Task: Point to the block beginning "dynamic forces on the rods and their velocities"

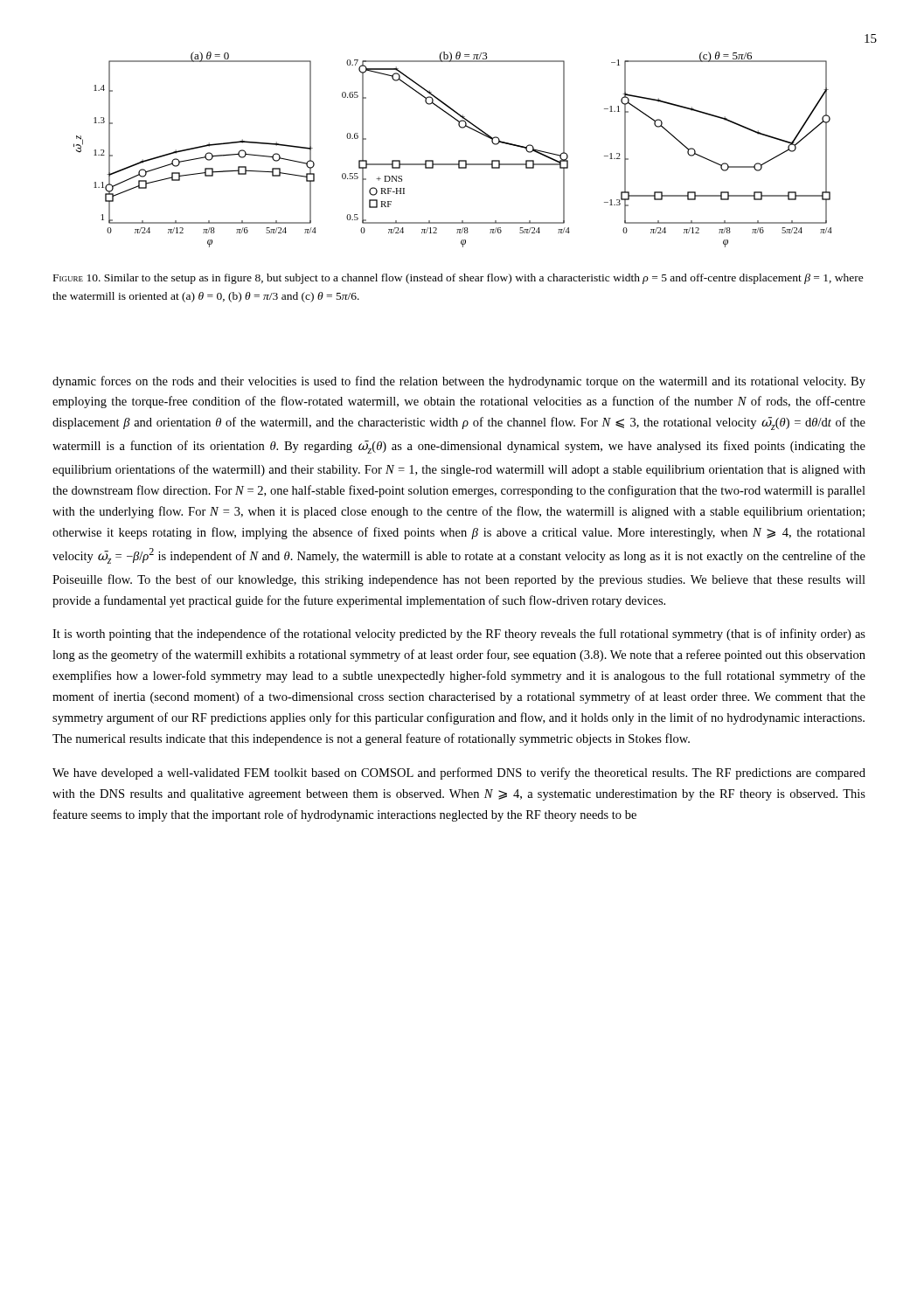Action: (x=459, y=598)
